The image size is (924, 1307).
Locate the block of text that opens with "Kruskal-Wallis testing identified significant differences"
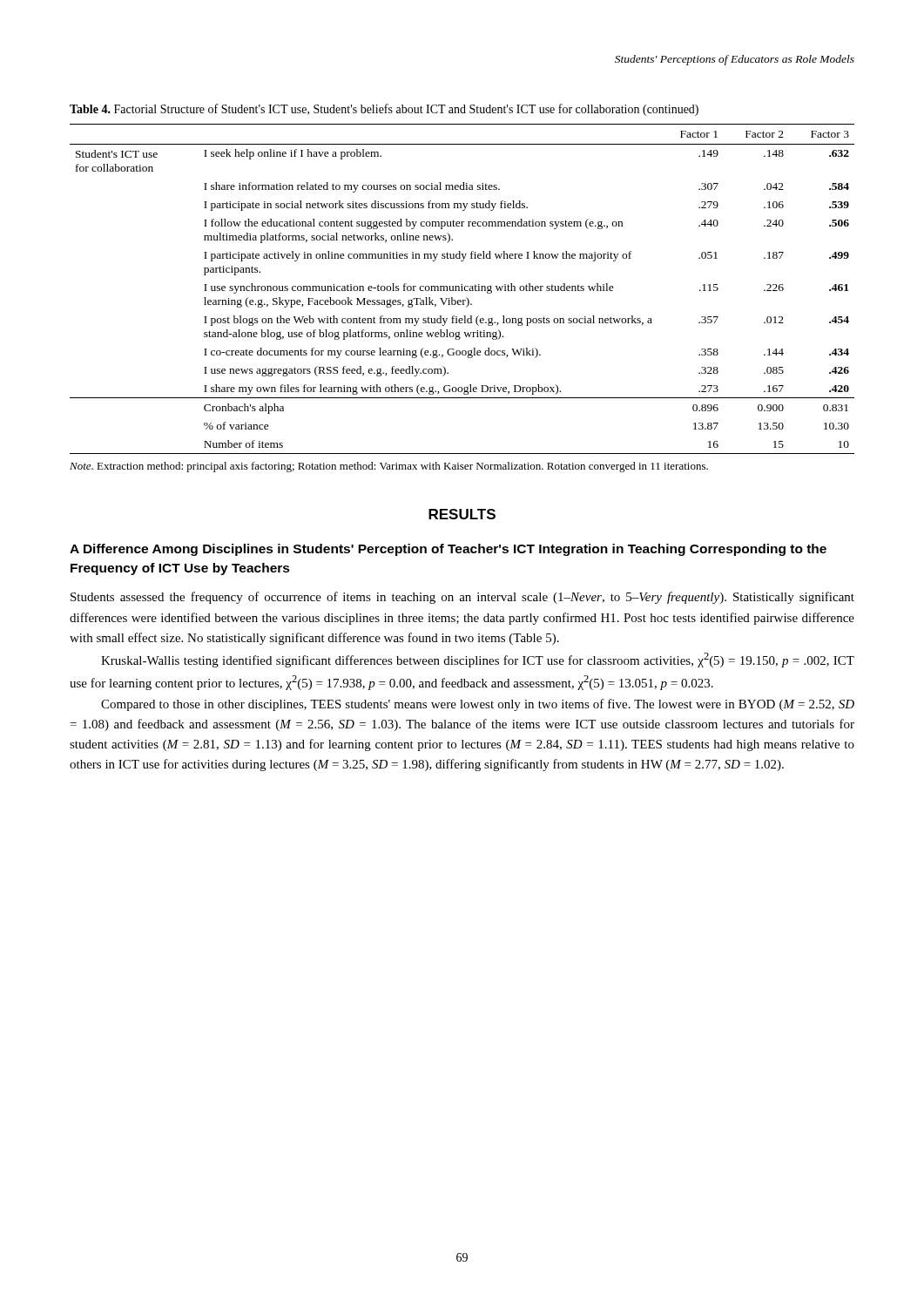pyautogui.click(x=462, y=670)
